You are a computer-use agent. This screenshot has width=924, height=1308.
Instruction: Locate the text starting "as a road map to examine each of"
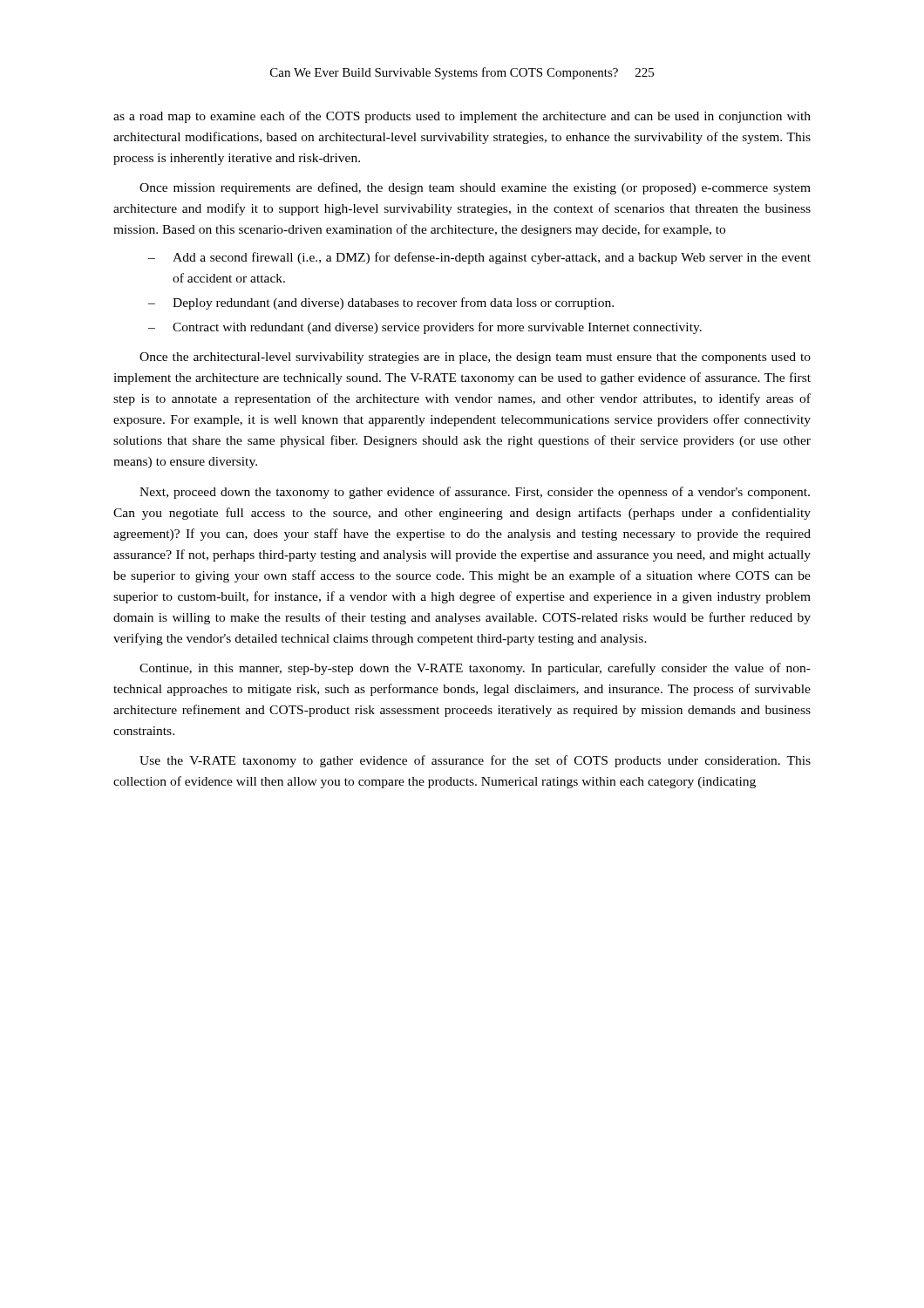pos(462,137)
